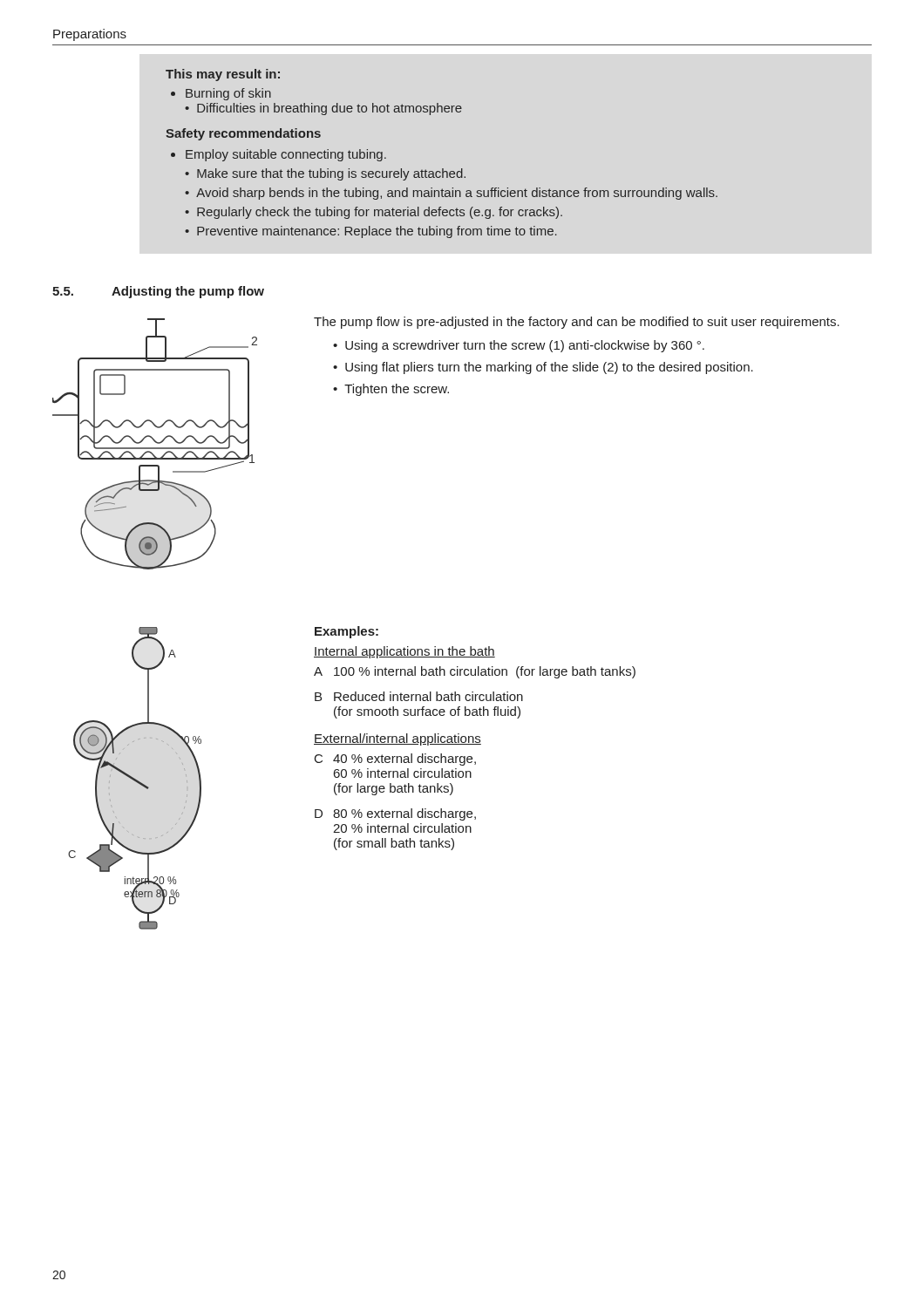Point to the block beginning "•Difficulties in breathing due"
This screenshot has width=924, height=1308.
[x=323, y=109]
